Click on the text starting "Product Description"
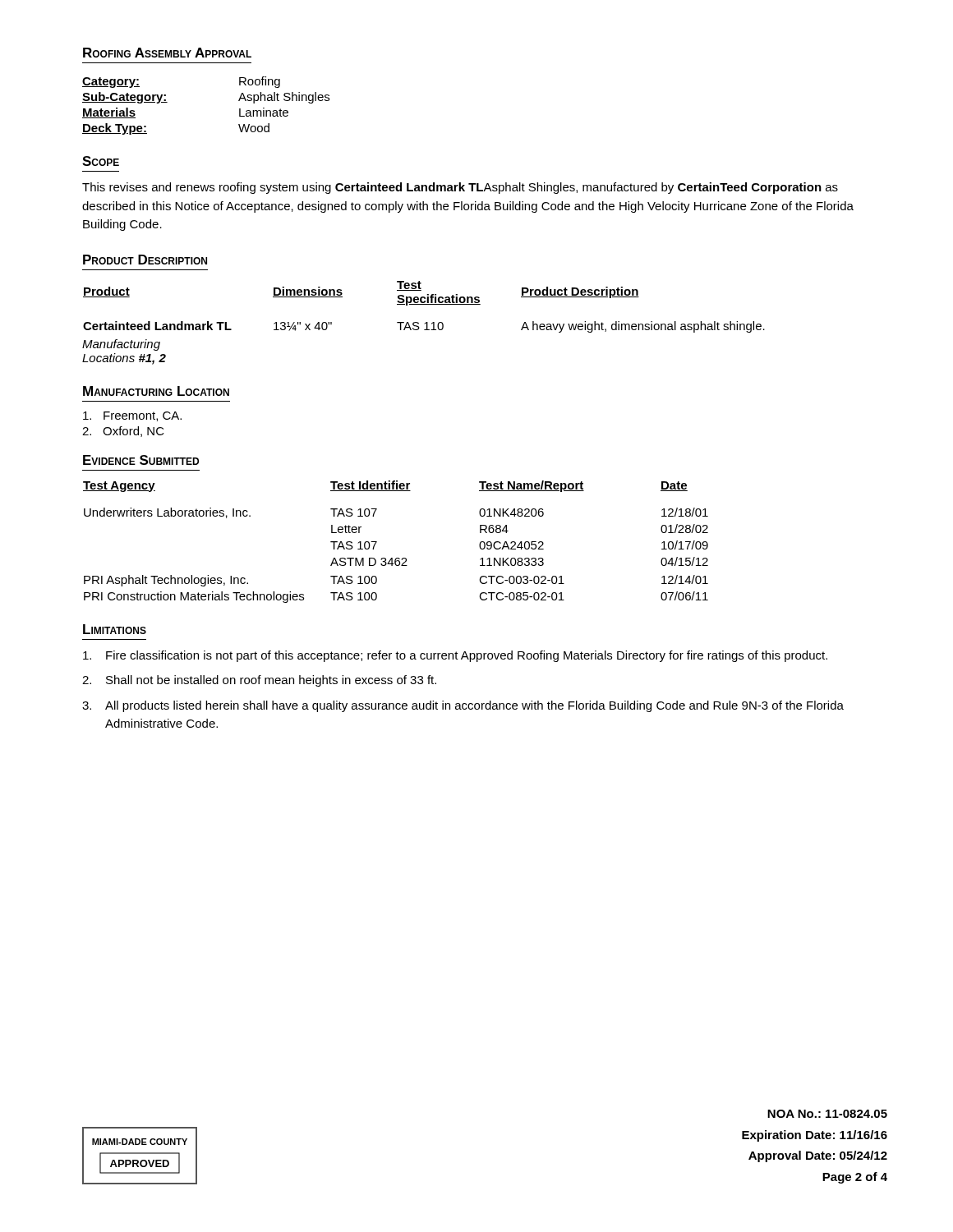The width and height of the screenshot is (953, 1232). (x=145, y=260)
